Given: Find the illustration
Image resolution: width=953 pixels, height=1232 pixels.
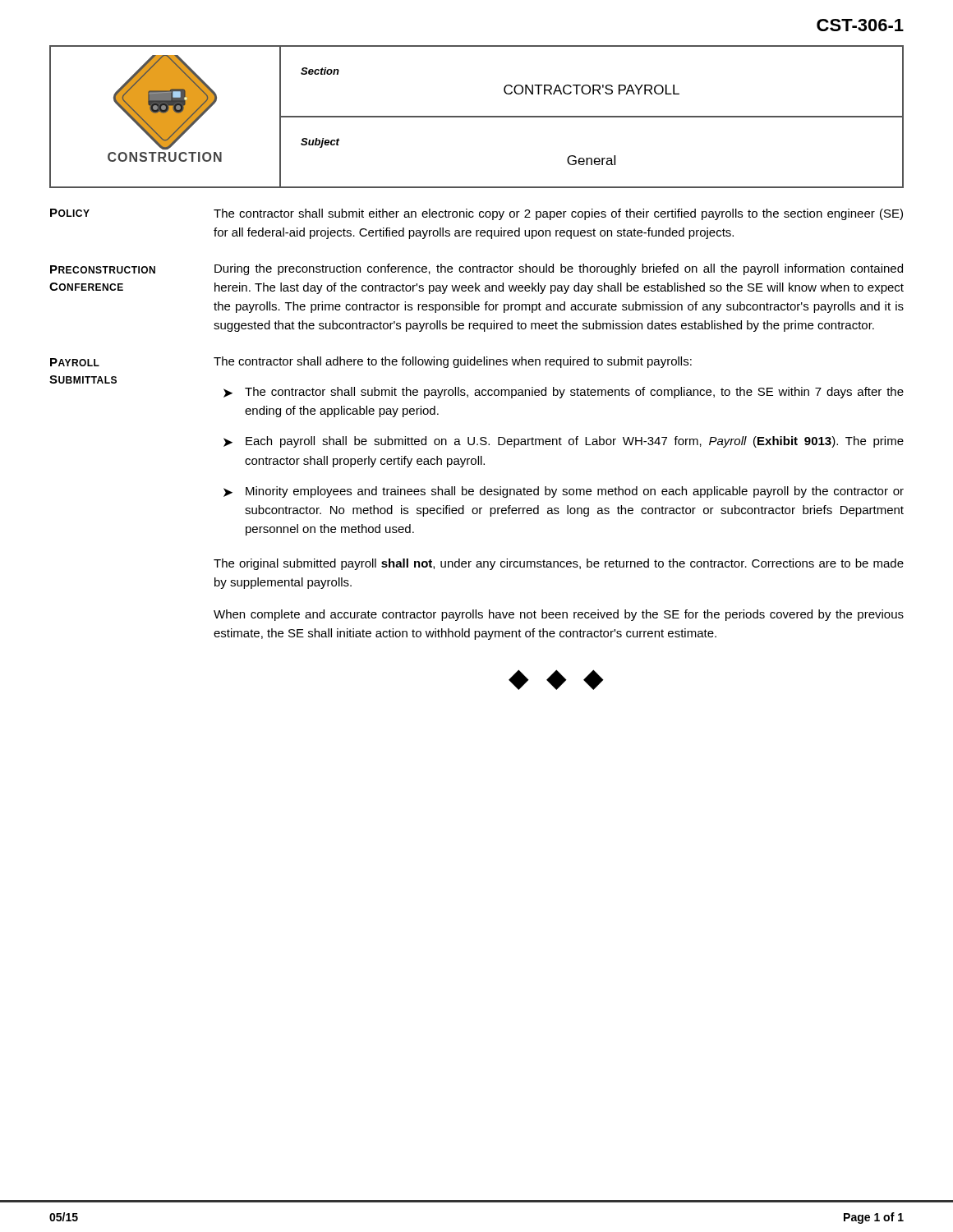Looking at the screenshot, I should pos(559,678).
